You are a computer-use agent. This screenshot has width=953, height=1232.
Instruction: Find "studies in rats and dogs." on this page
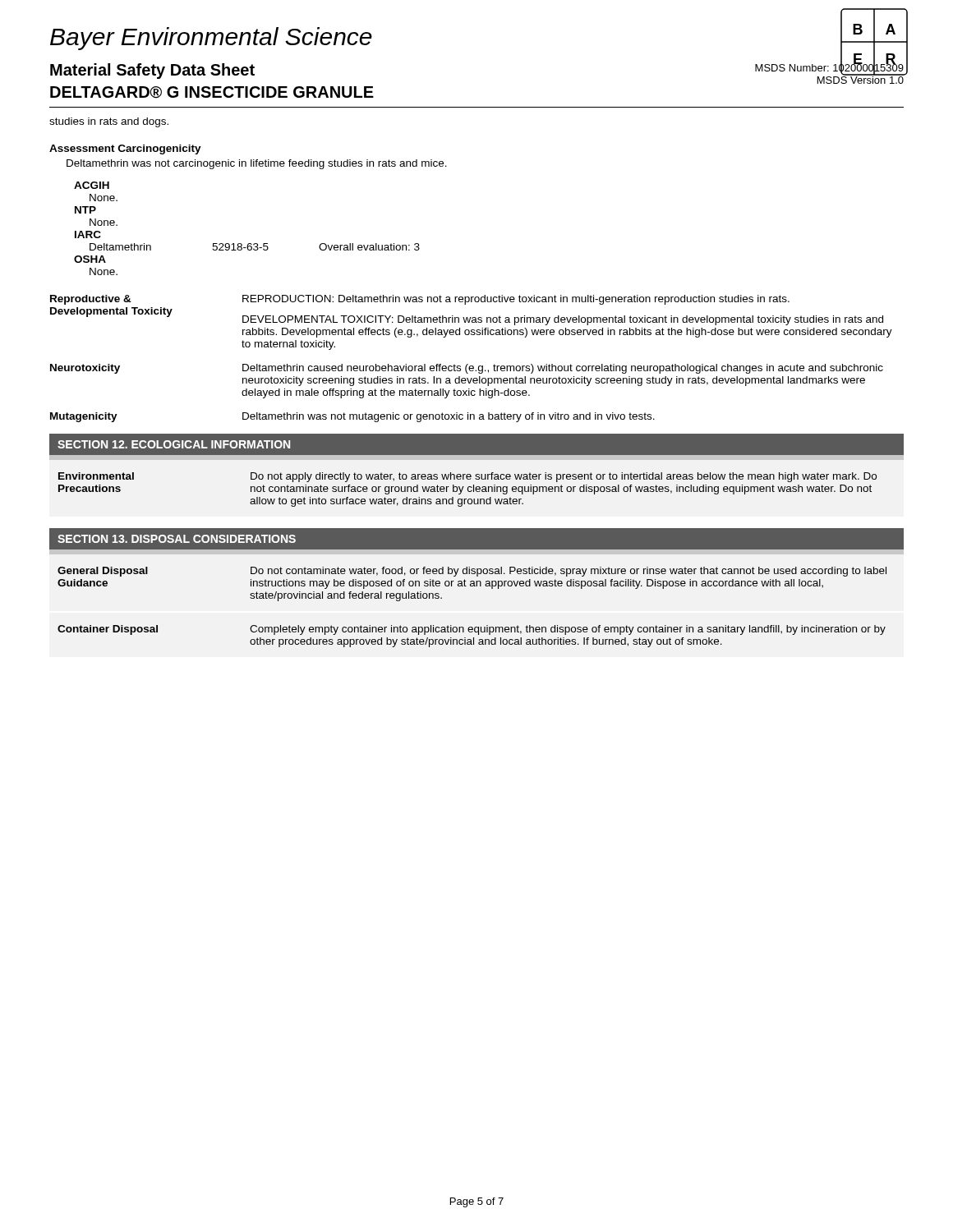click(109, 121)
